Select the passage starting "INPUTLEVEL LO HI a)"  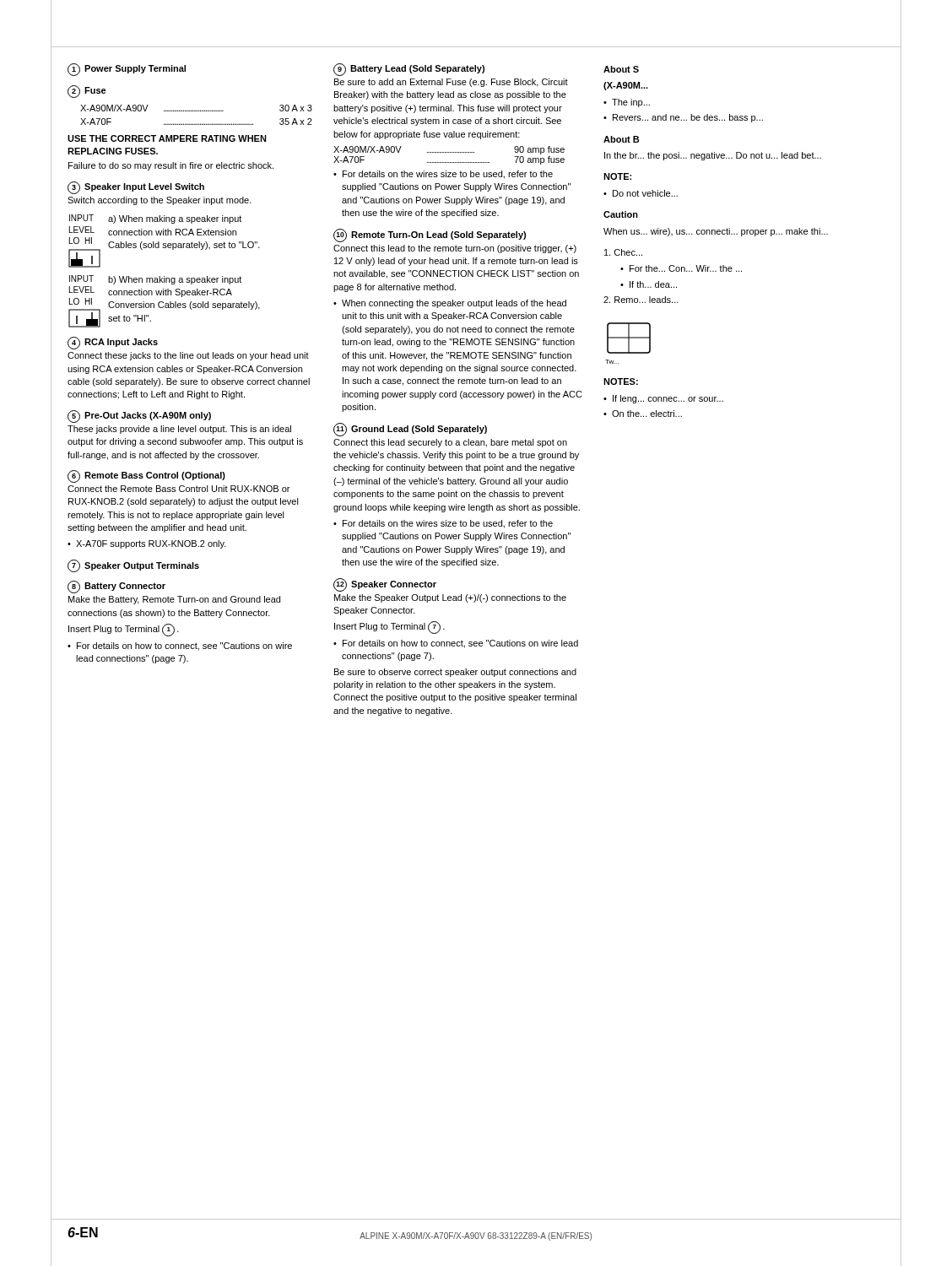tap(164, 270)
